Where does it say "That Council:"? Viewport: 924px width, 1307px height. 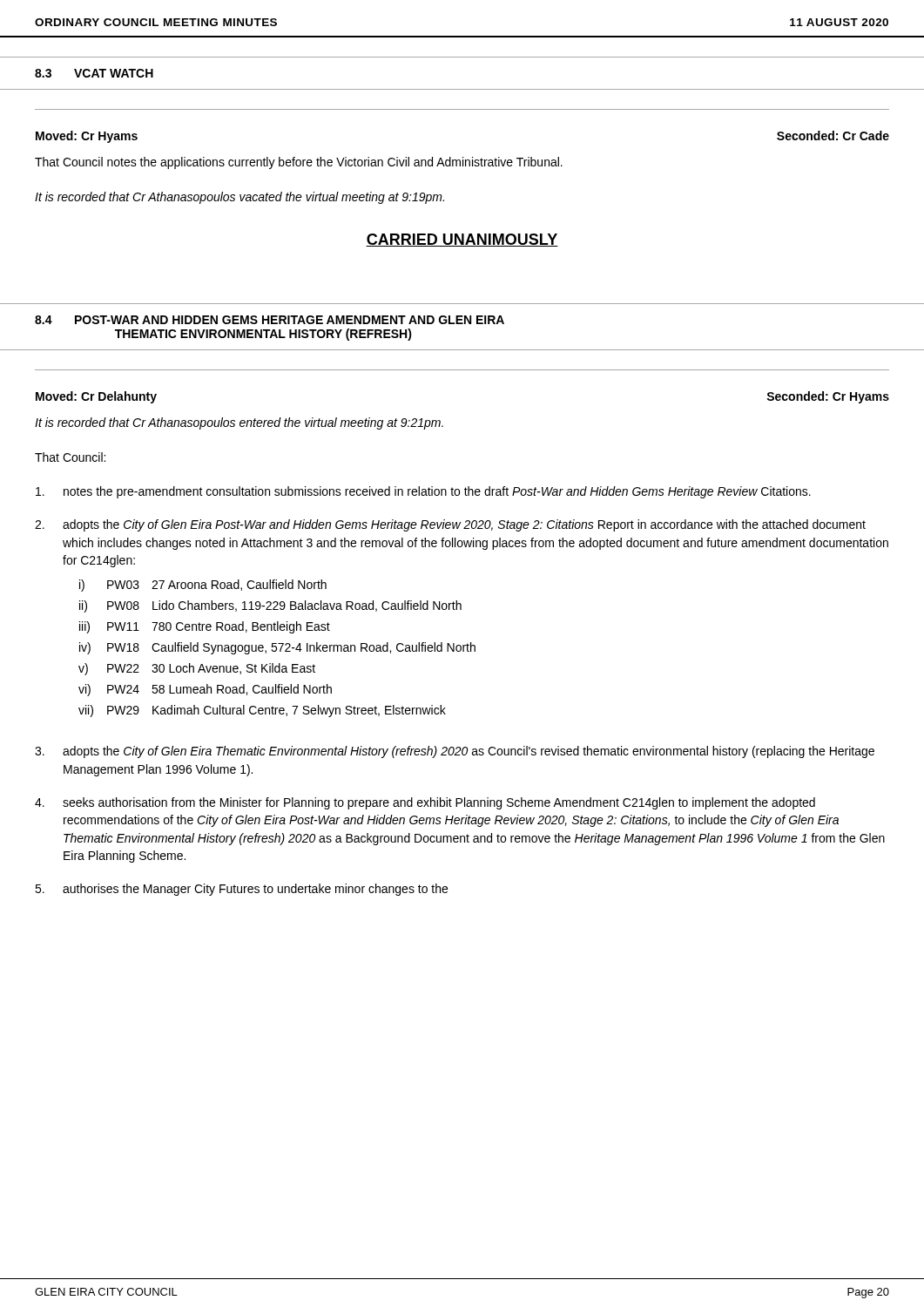pyautogui.click(x=71, y=457)
